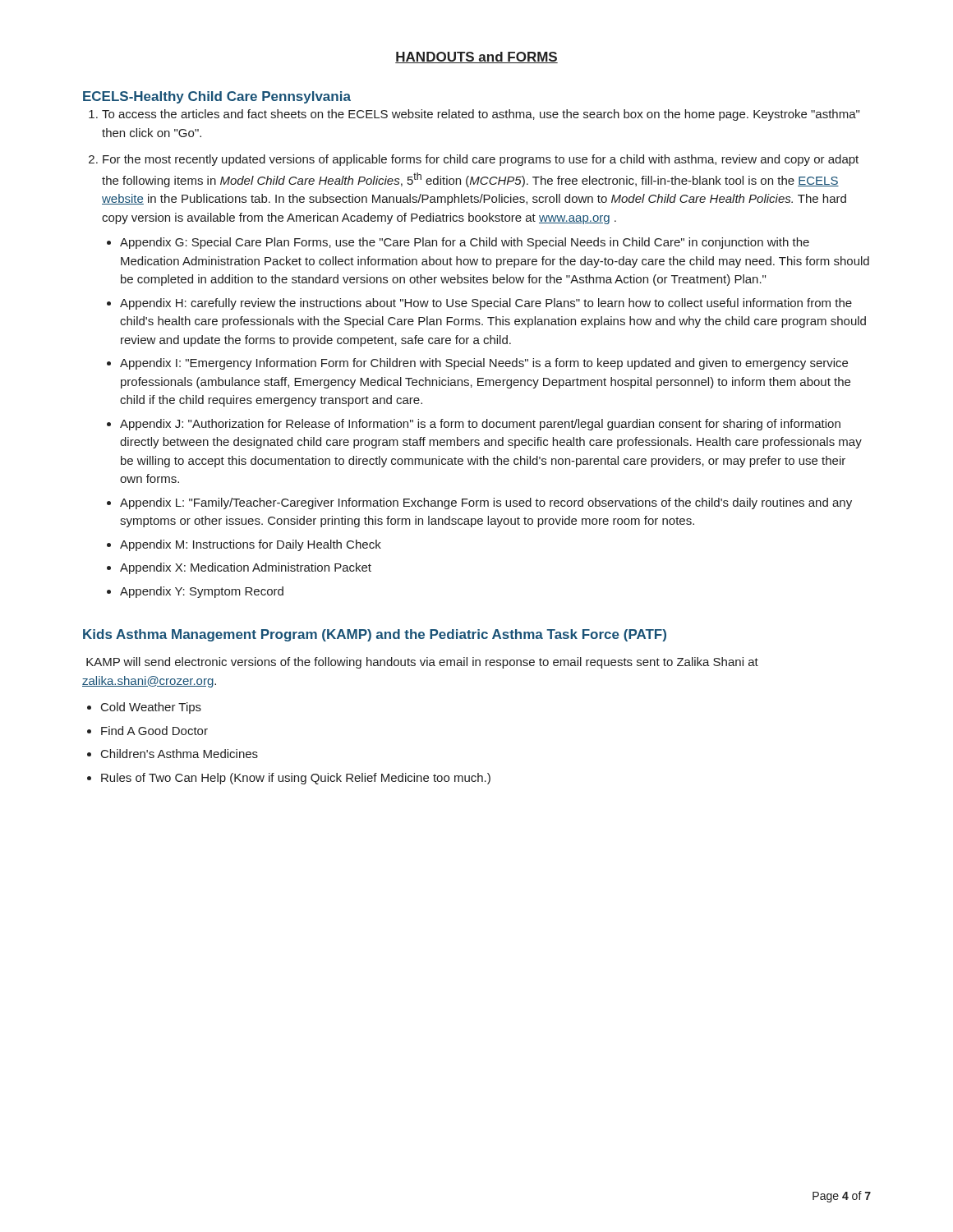Point to the text block starting "Appendix G: Special Care Plan Forms, use the"
953x1232 pixels.
pos(495,261)
